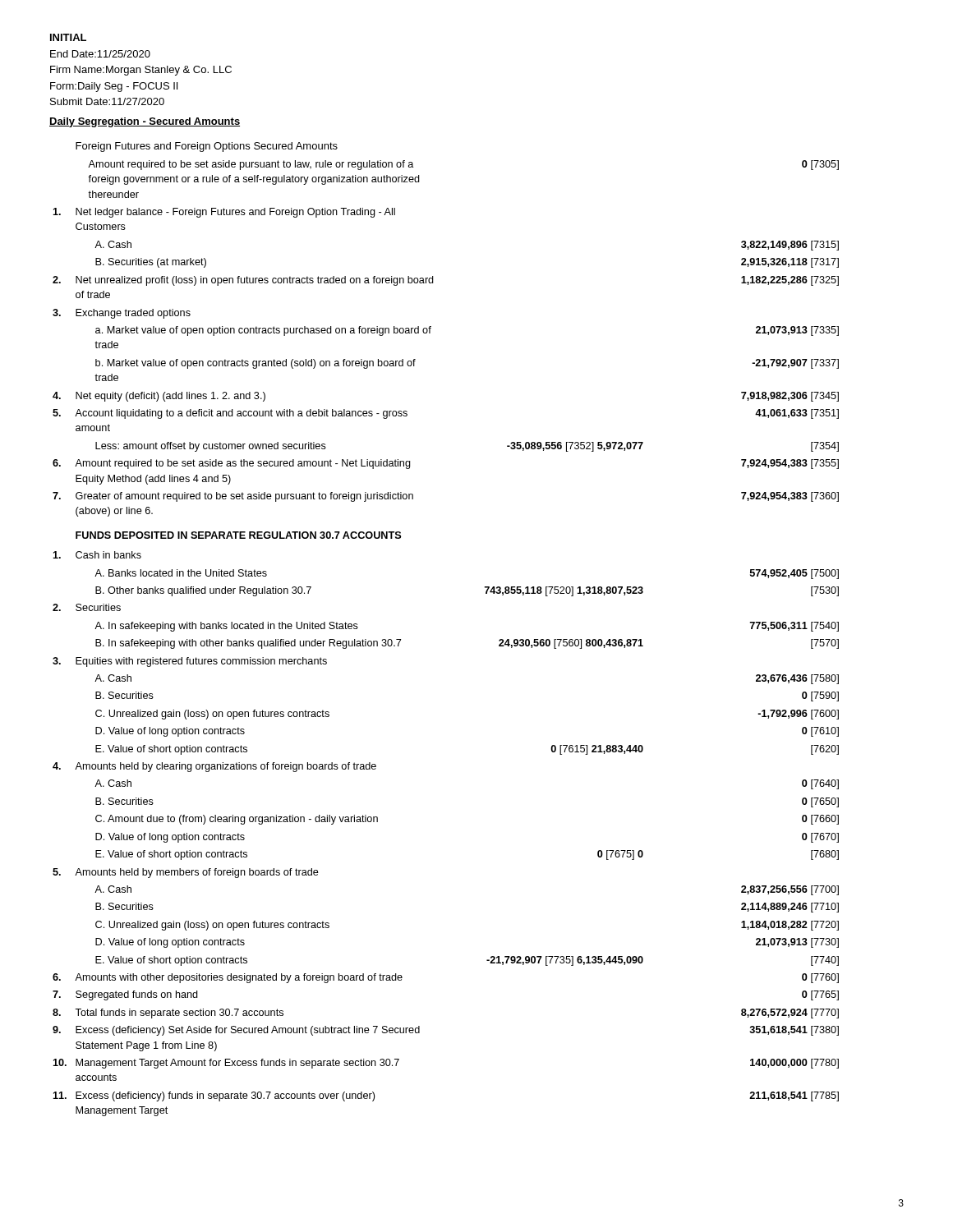Select the table that reads "Foreign Futures and"
Screen dimensions: 1232x953
[476, 628]
